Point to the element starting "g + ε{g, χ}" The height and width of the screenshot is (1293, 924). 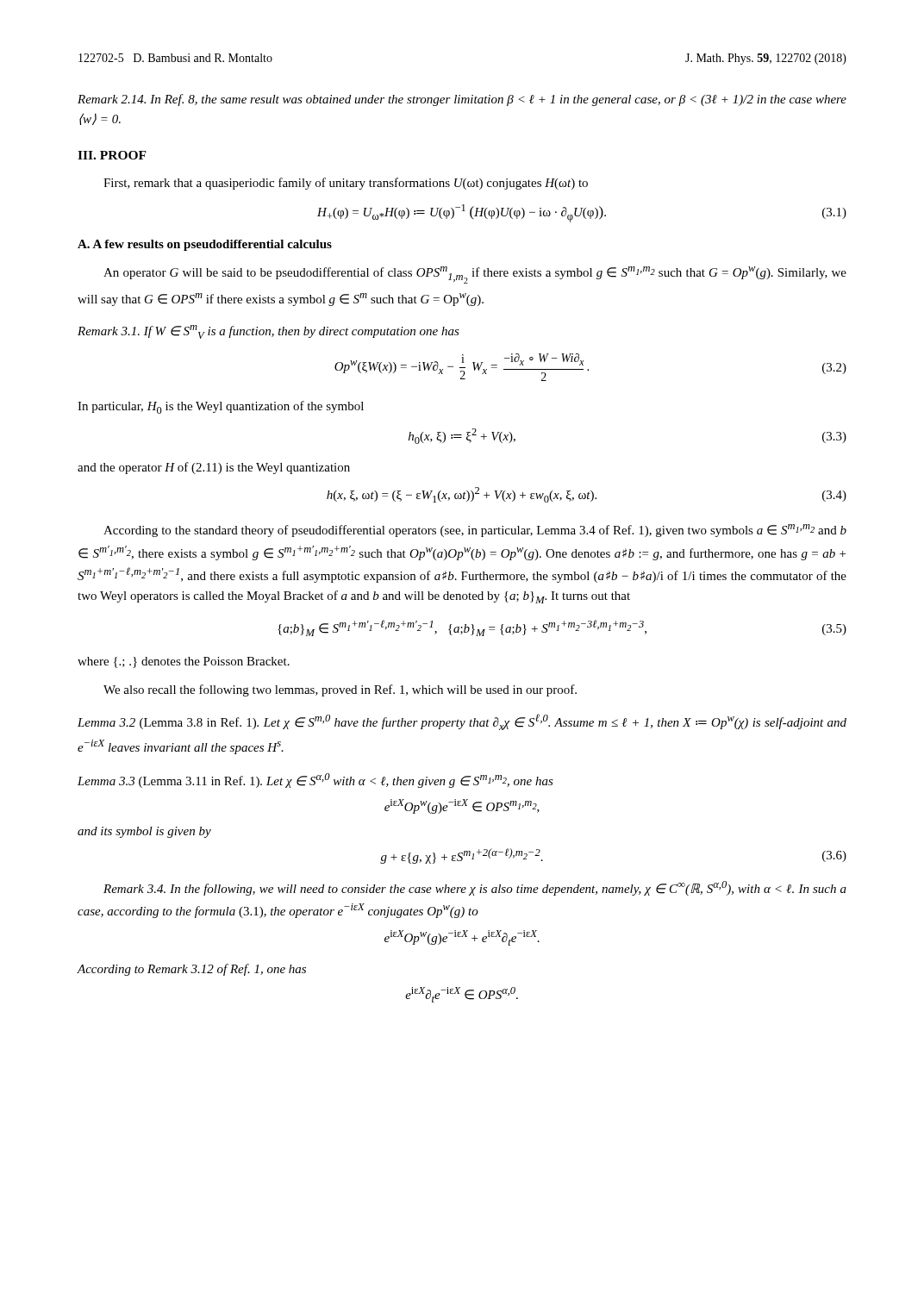tap(463, 856)
